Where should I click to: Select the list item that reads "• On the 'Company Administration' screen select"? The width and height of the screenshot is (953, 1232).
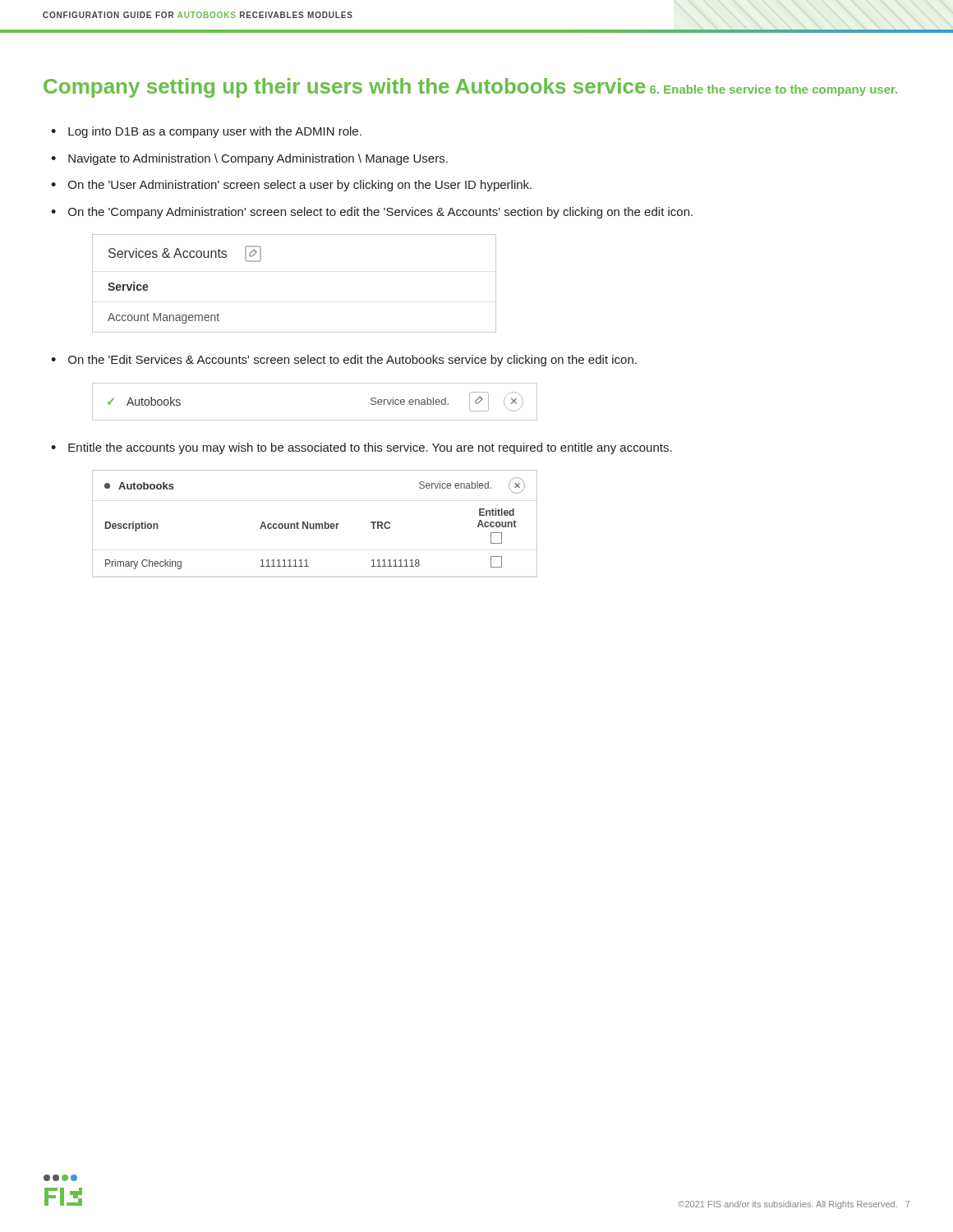tap(372, 212)
